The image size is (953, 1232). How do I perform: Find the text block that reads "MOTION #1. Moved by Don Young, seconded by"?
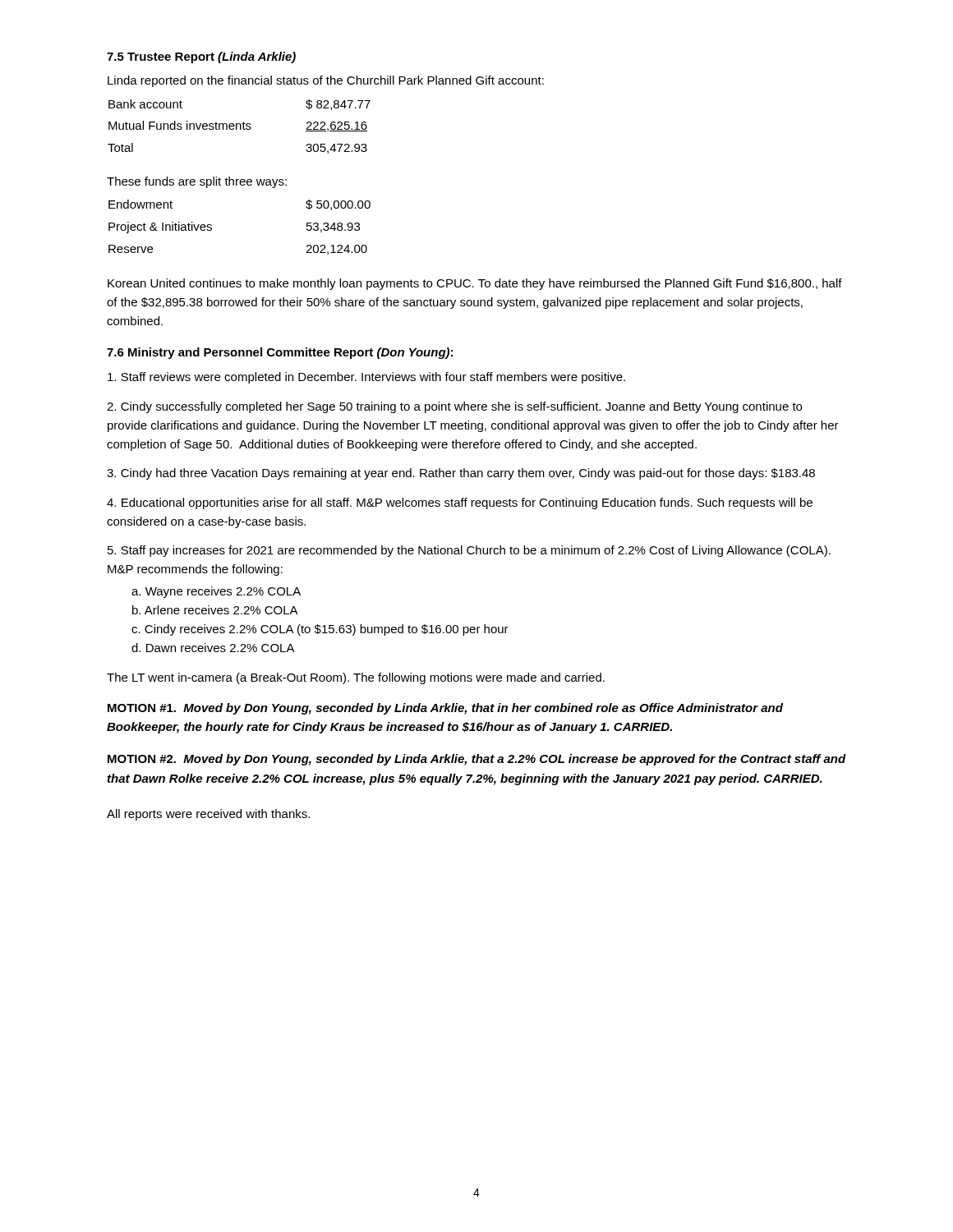pos(445,717)
